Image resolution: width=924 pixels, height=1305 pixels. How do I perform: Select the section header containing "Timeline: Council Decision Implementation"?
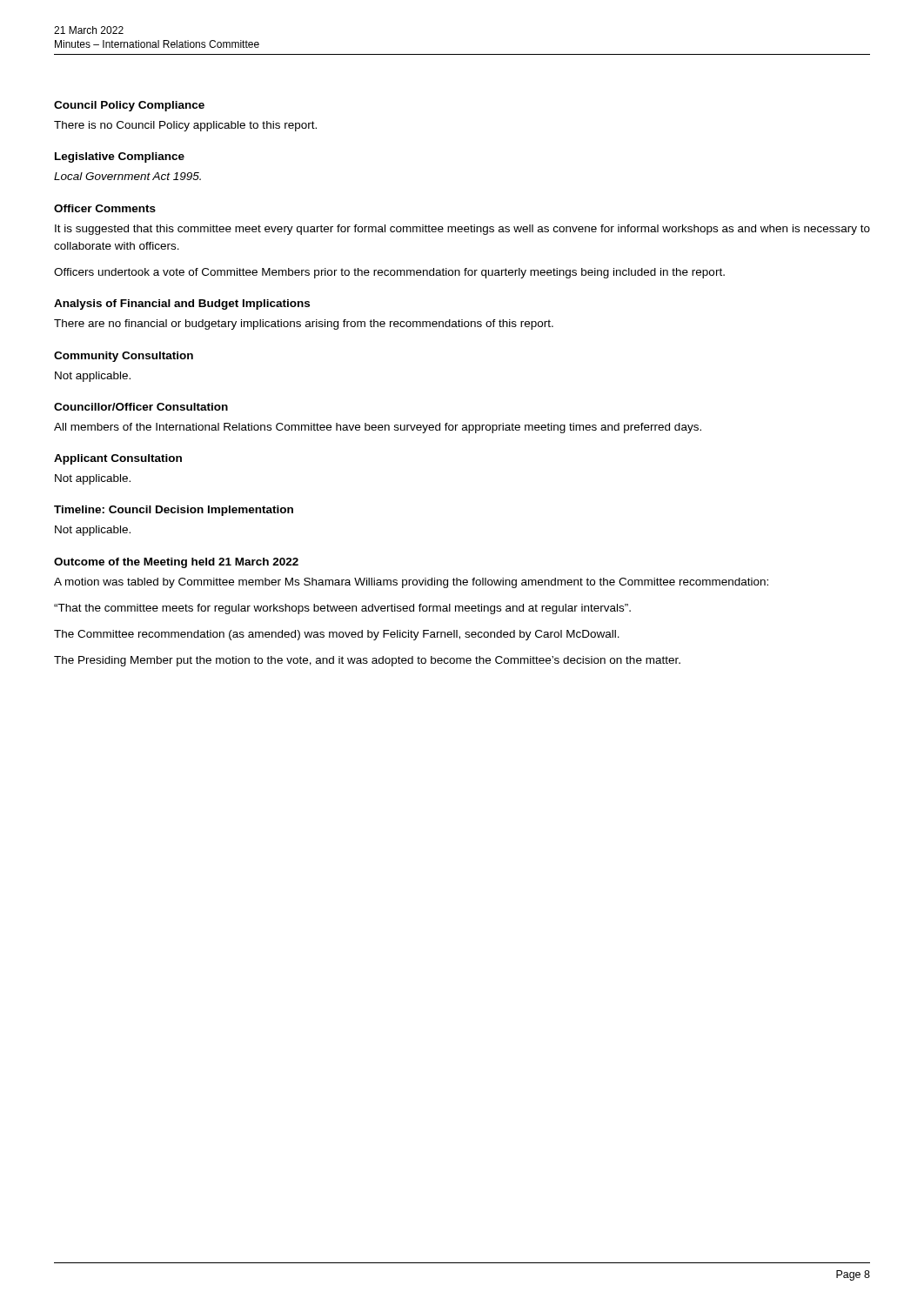point(174,510)
